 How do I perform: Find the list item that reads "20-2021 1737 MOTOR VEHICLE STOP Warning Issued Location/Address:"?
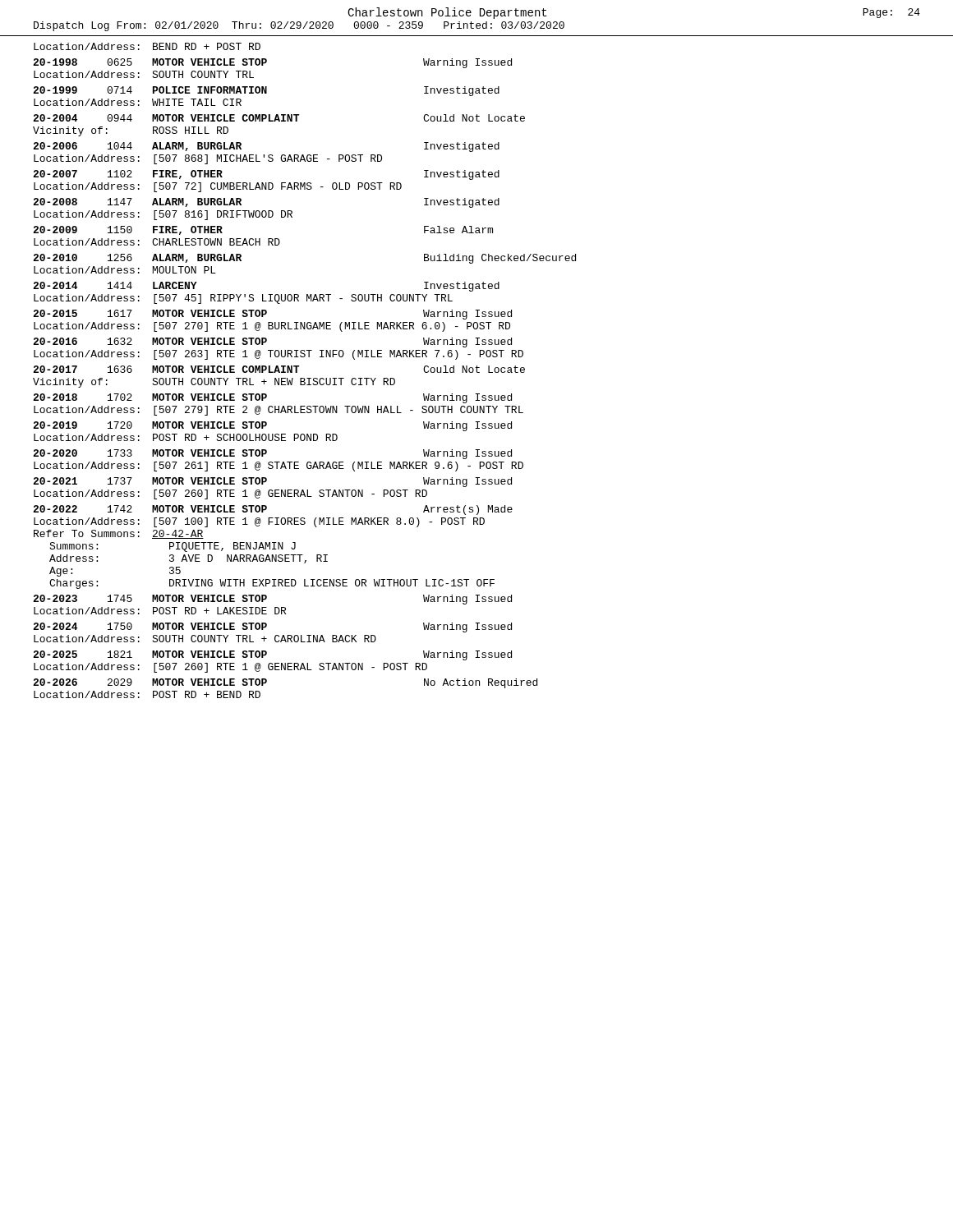point(476,488)
